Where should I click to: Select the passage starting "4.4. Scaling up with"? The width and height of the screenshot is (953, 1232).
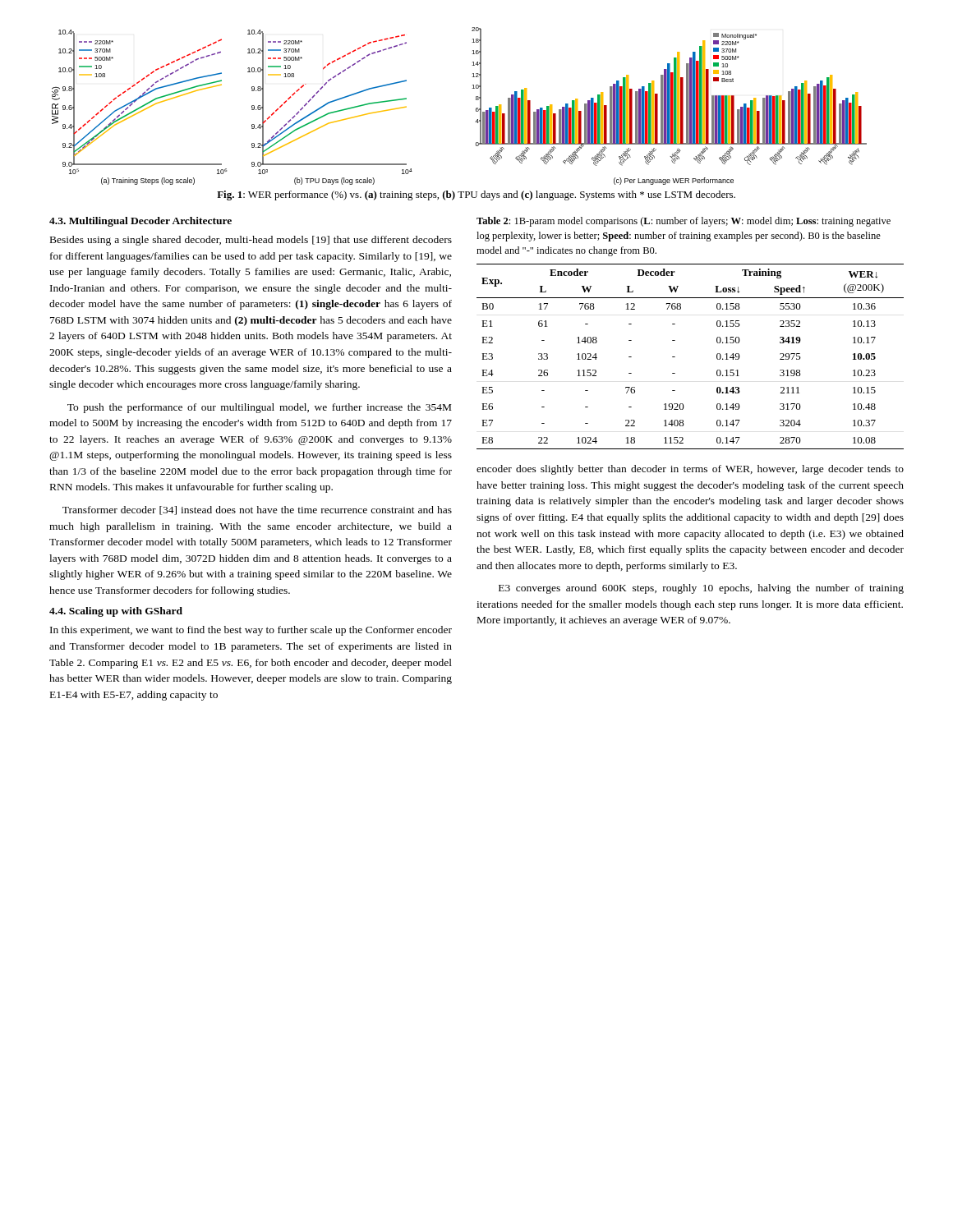coord(116,611)
